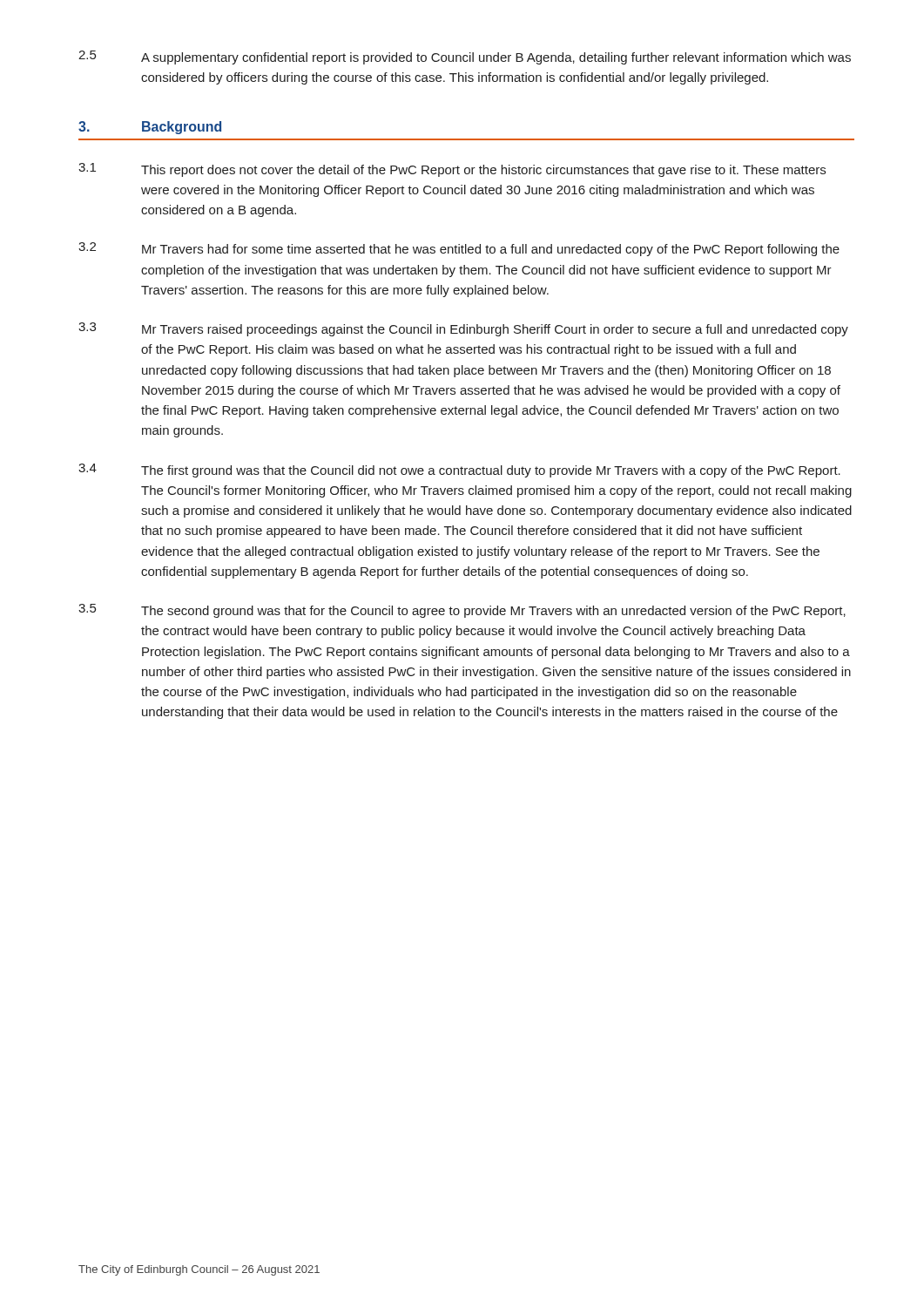This screenshot has height=1307, width=924.
Task: Click on the block starting "3 Mr Travers raised proceedings against the Council"
Action: pyautogui.click(x=466, y=380)
